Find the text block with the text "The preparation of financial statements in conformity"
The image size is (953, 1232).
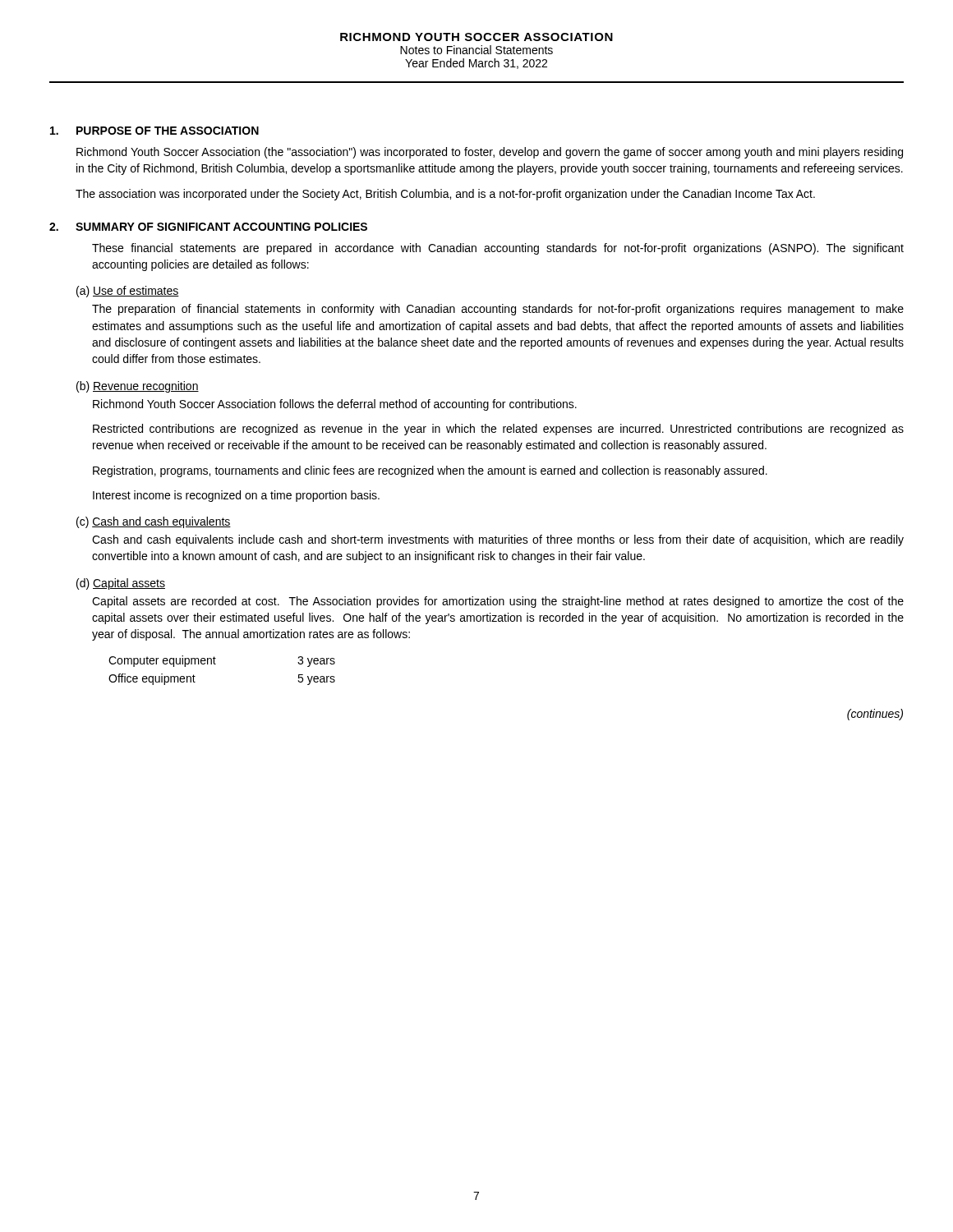(x=498, y=334)
